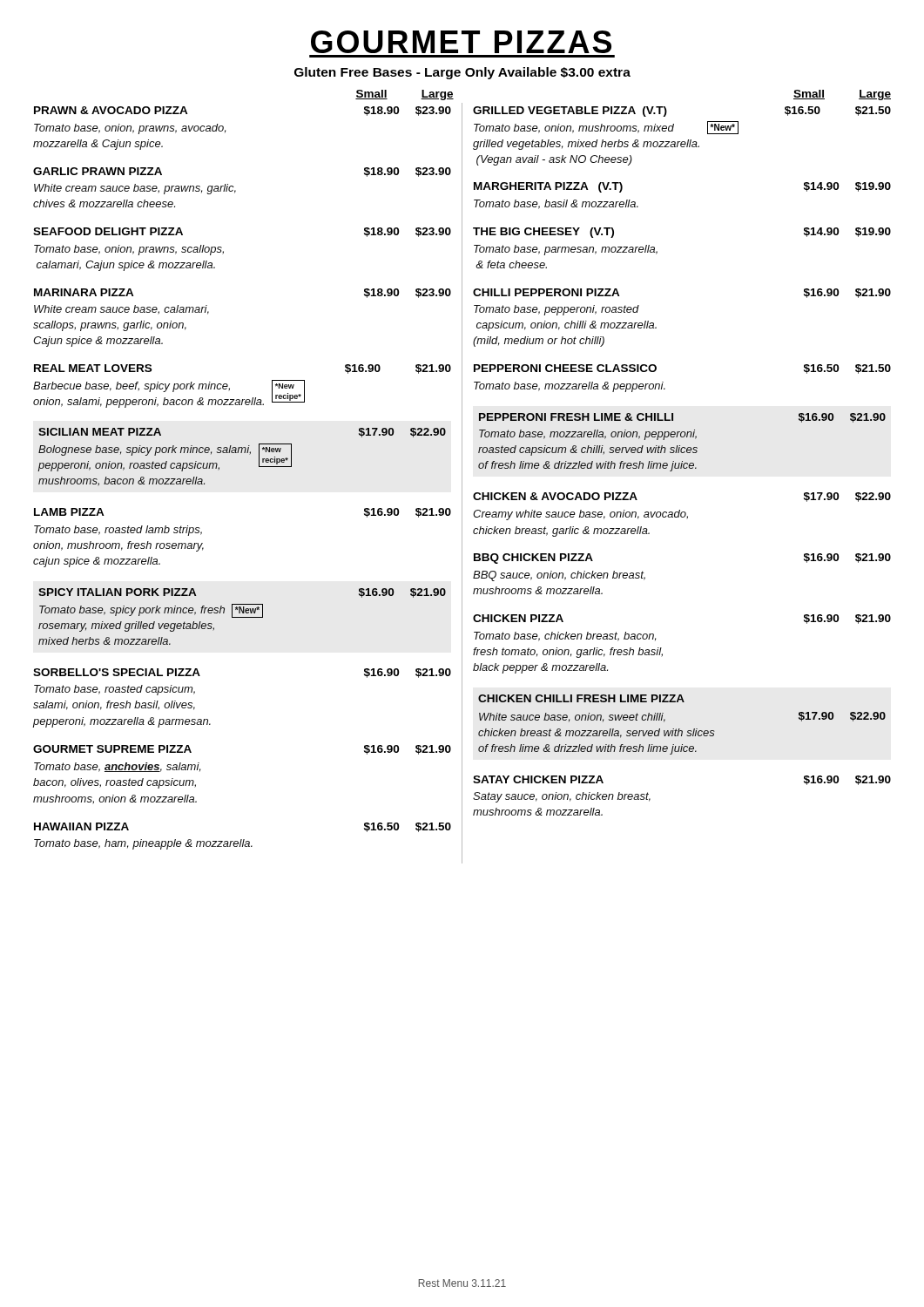This screenshot has width=924, height=1307.
Task: Locate the text block starting "CHILLI PEPPERONI PIZZA $16.90 $21.90 Tomato"
Action: (549, 293)
